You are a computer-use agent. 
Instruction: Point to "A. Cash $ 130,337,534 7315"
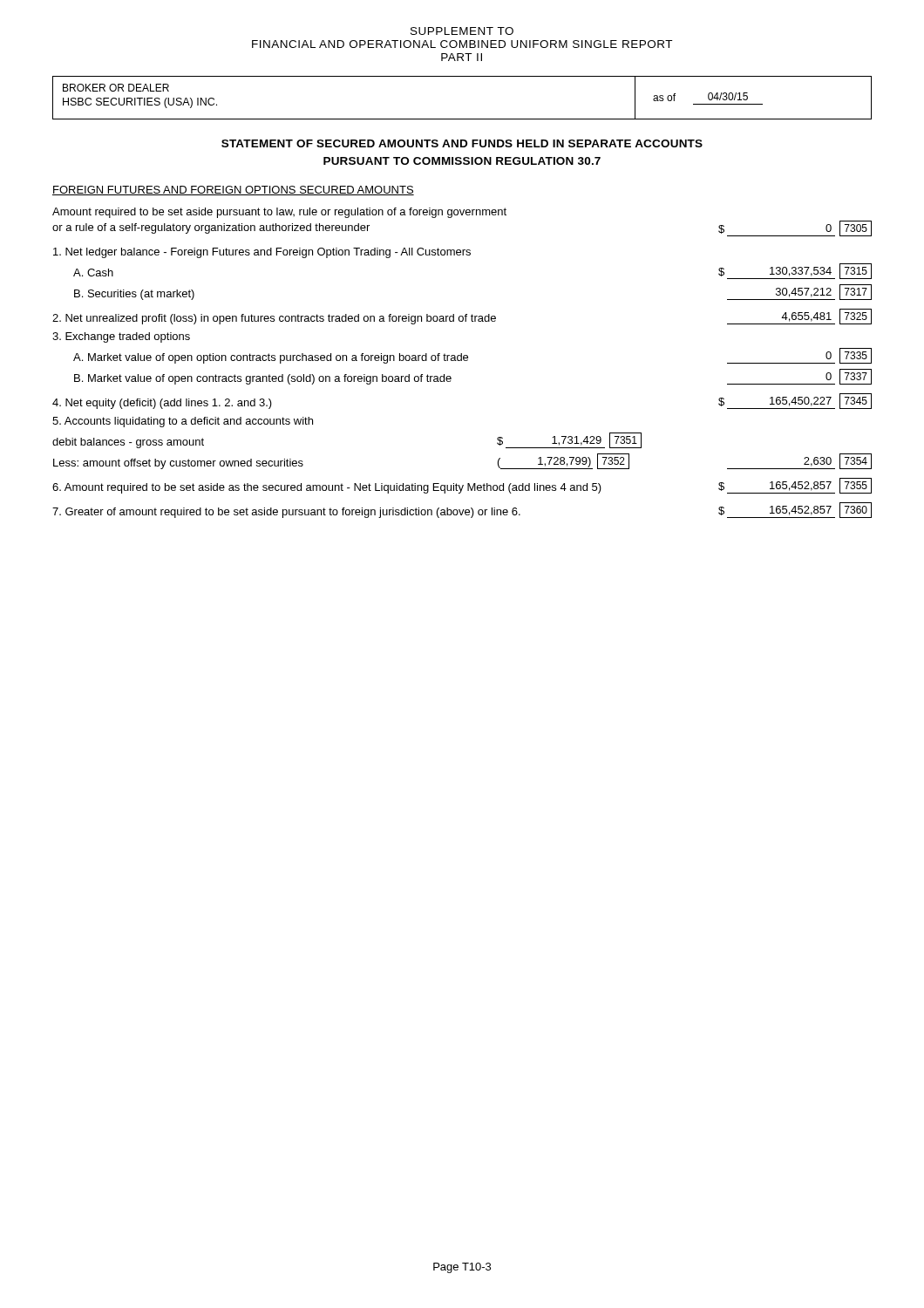pos(90,270)
